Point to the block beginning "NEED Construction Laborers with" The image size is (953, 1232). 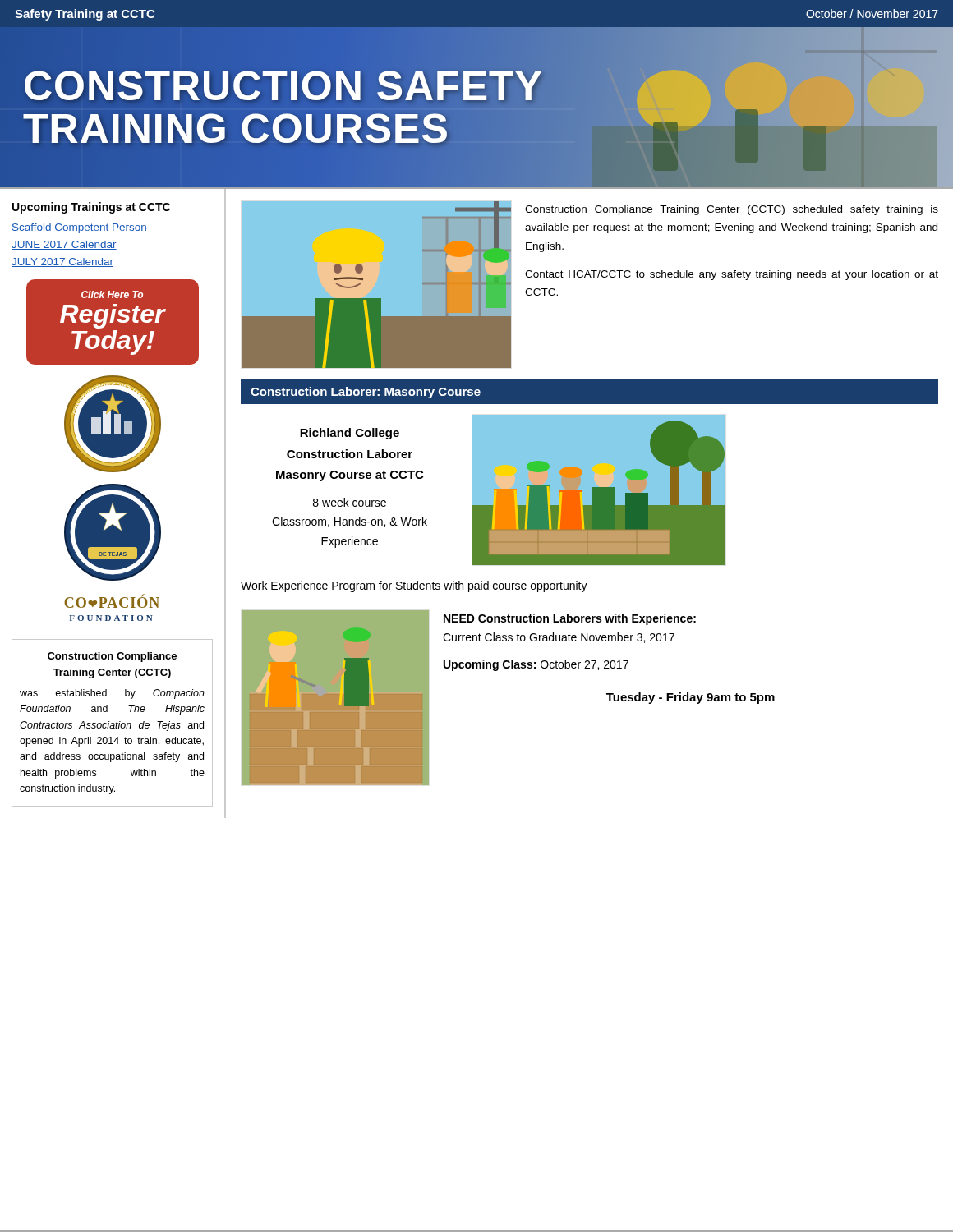coord(570,628)
